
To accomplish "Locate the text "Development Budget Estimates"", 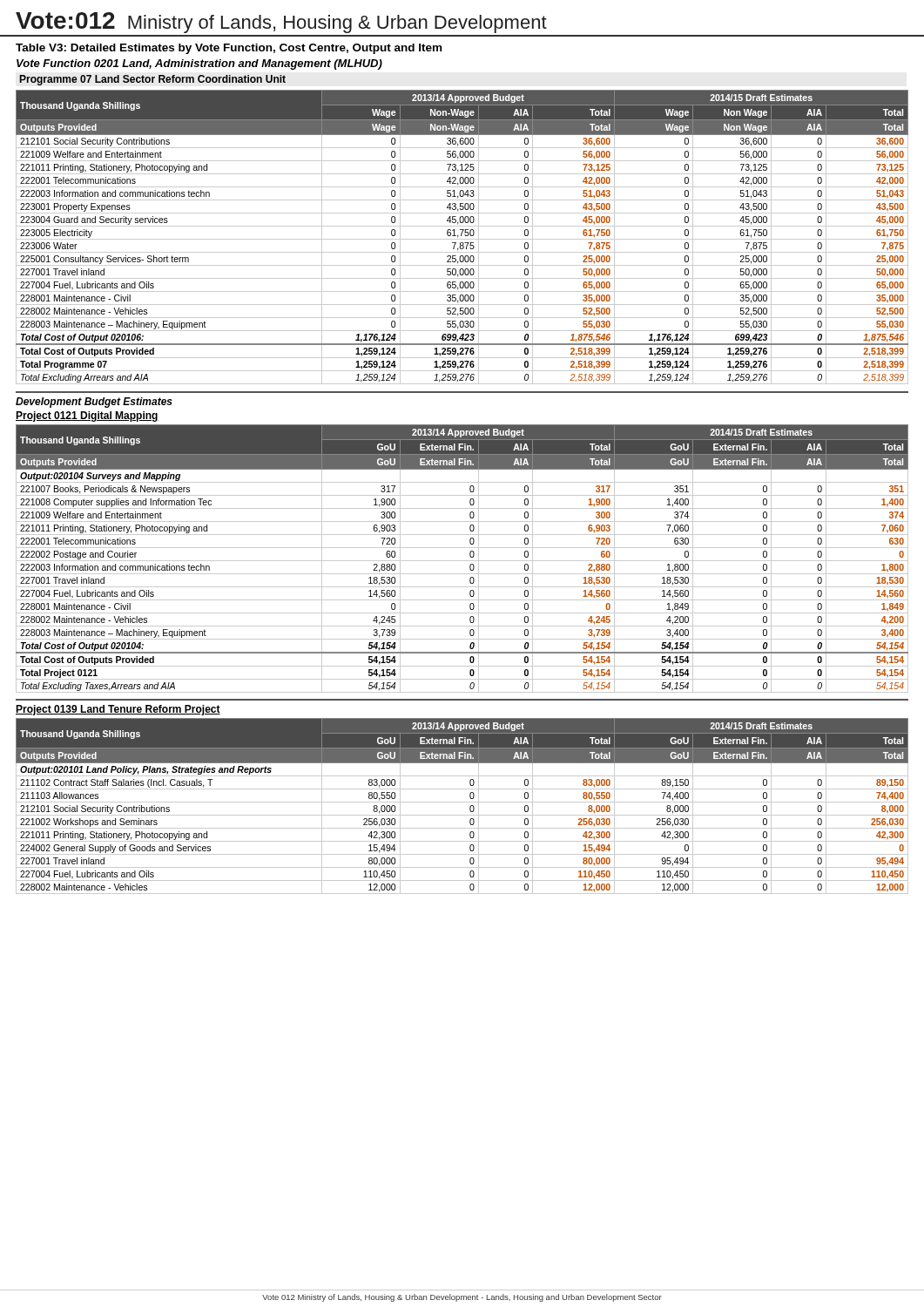I will (x=94, y=402).
